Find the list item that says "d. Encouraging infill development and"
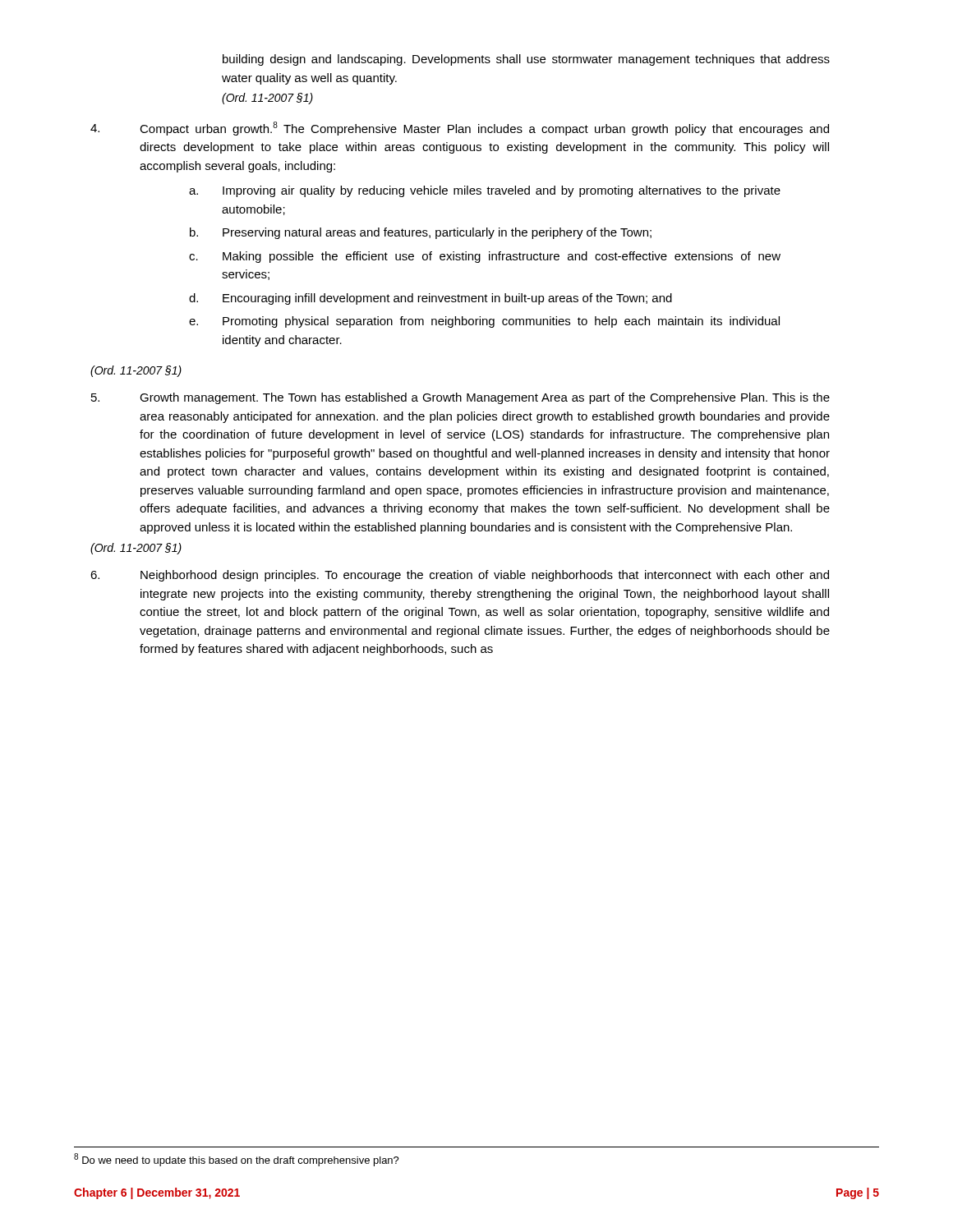 coord(509,298)
